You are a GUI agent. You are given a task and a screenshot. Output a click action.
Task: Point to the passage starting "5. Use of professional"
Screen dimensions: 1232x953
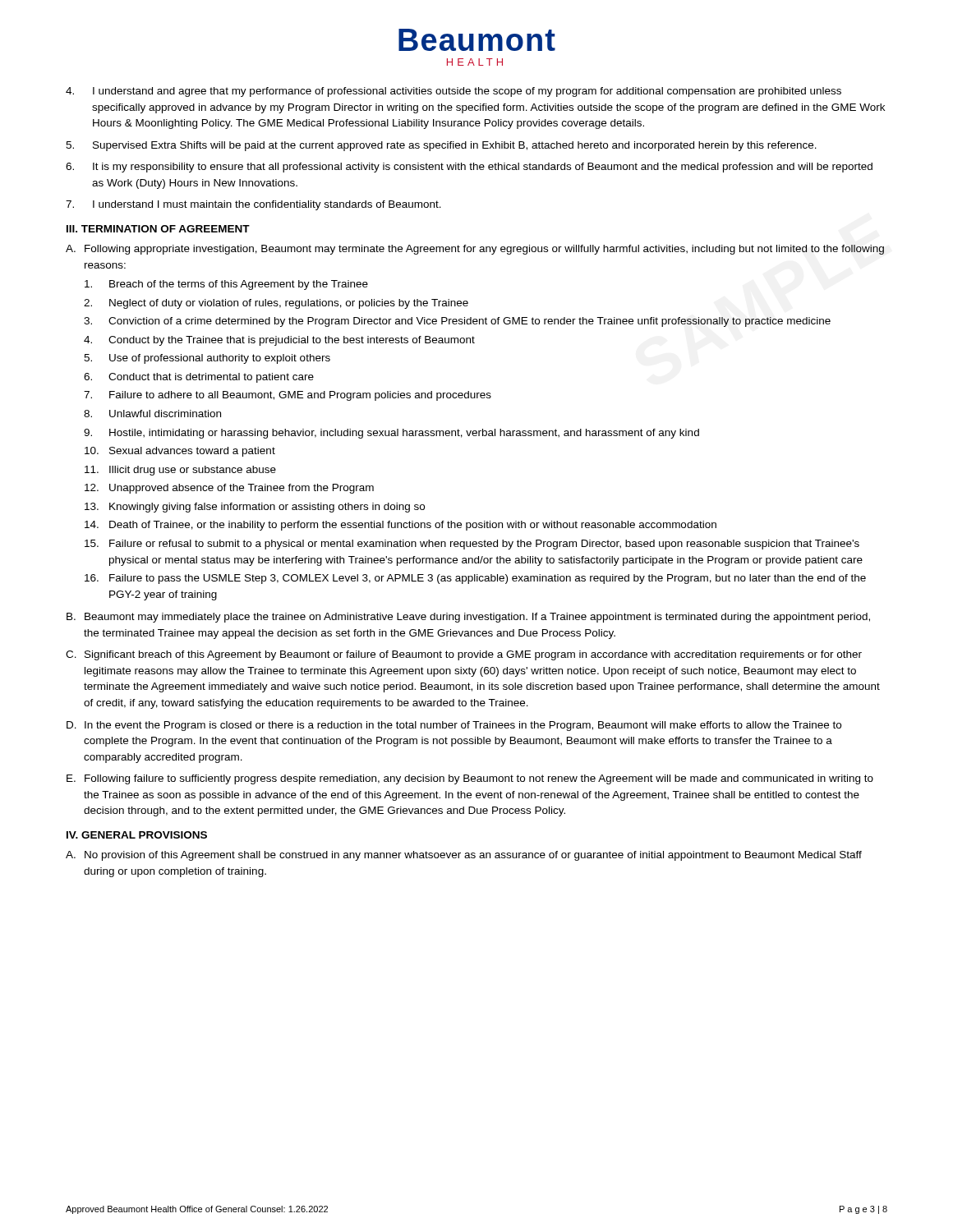click(207, 358)
